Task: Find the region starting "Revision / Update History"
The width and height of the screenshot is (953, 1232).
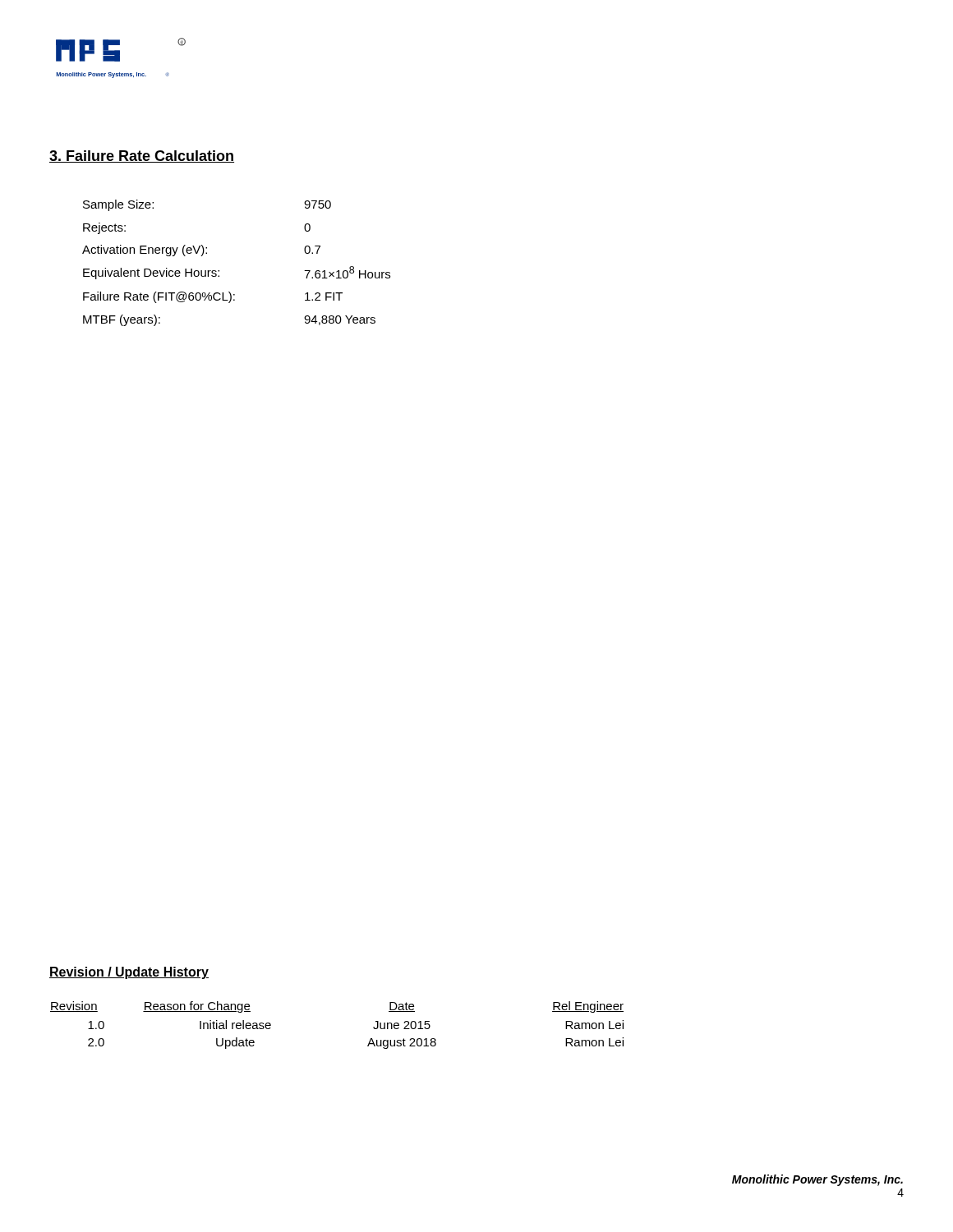Action: coord(129,972)
